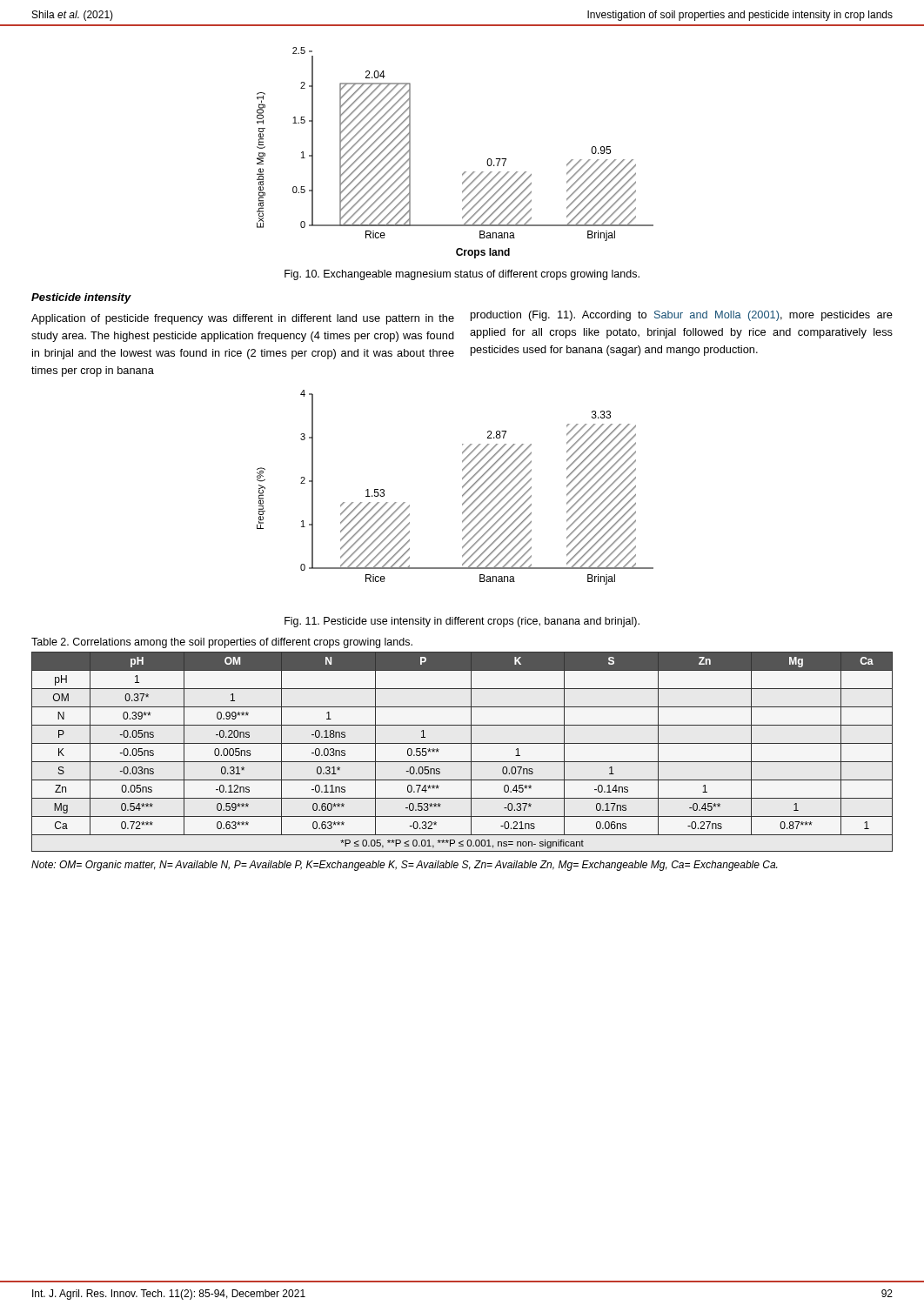Locate the caption that opens with "Fig. 11. Pesticide use"
This screenshot has height=1305, width=924.
462,622
